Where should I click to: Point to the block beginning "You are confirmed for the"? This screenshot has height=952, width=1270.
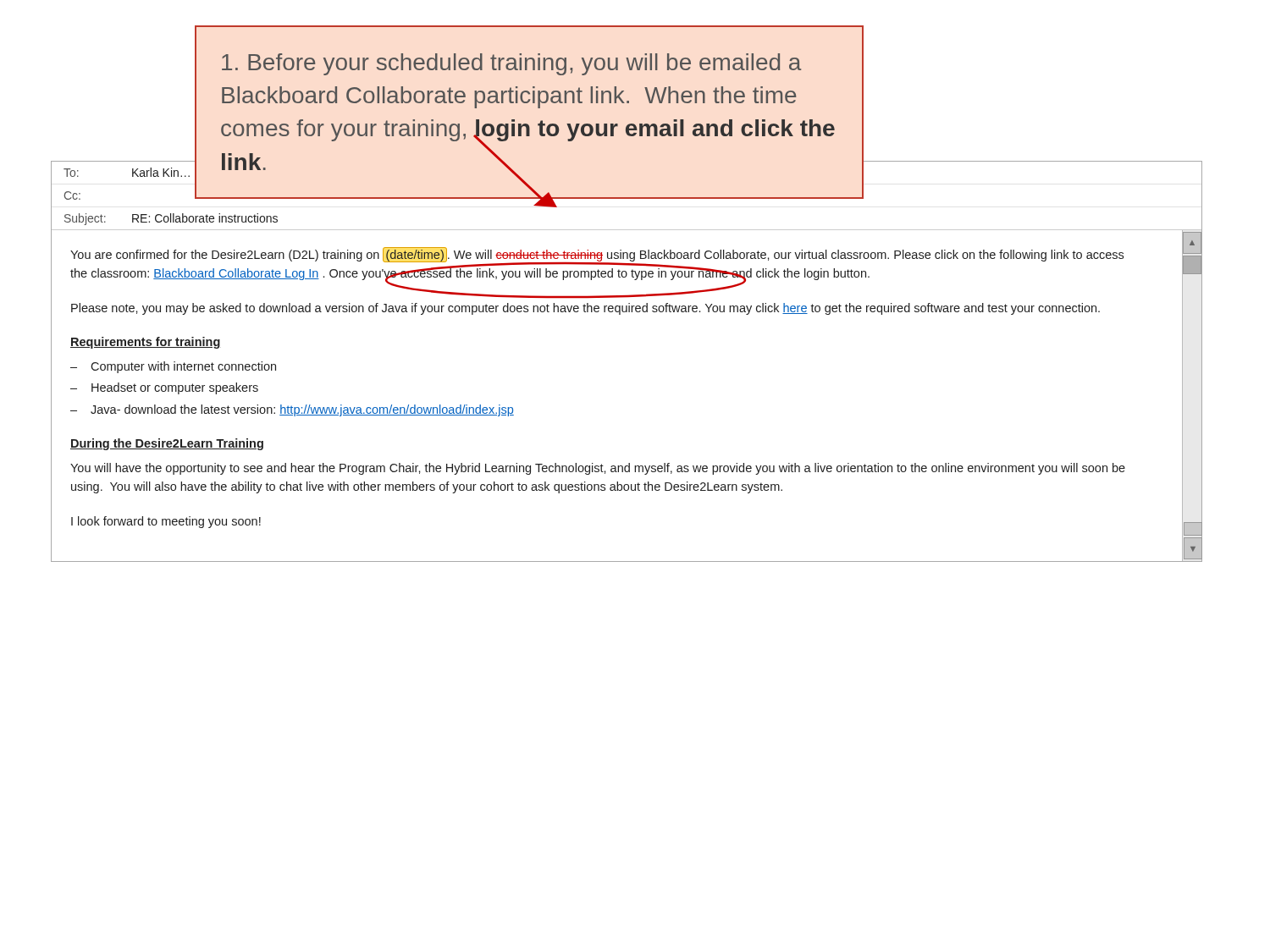(597, 265)
